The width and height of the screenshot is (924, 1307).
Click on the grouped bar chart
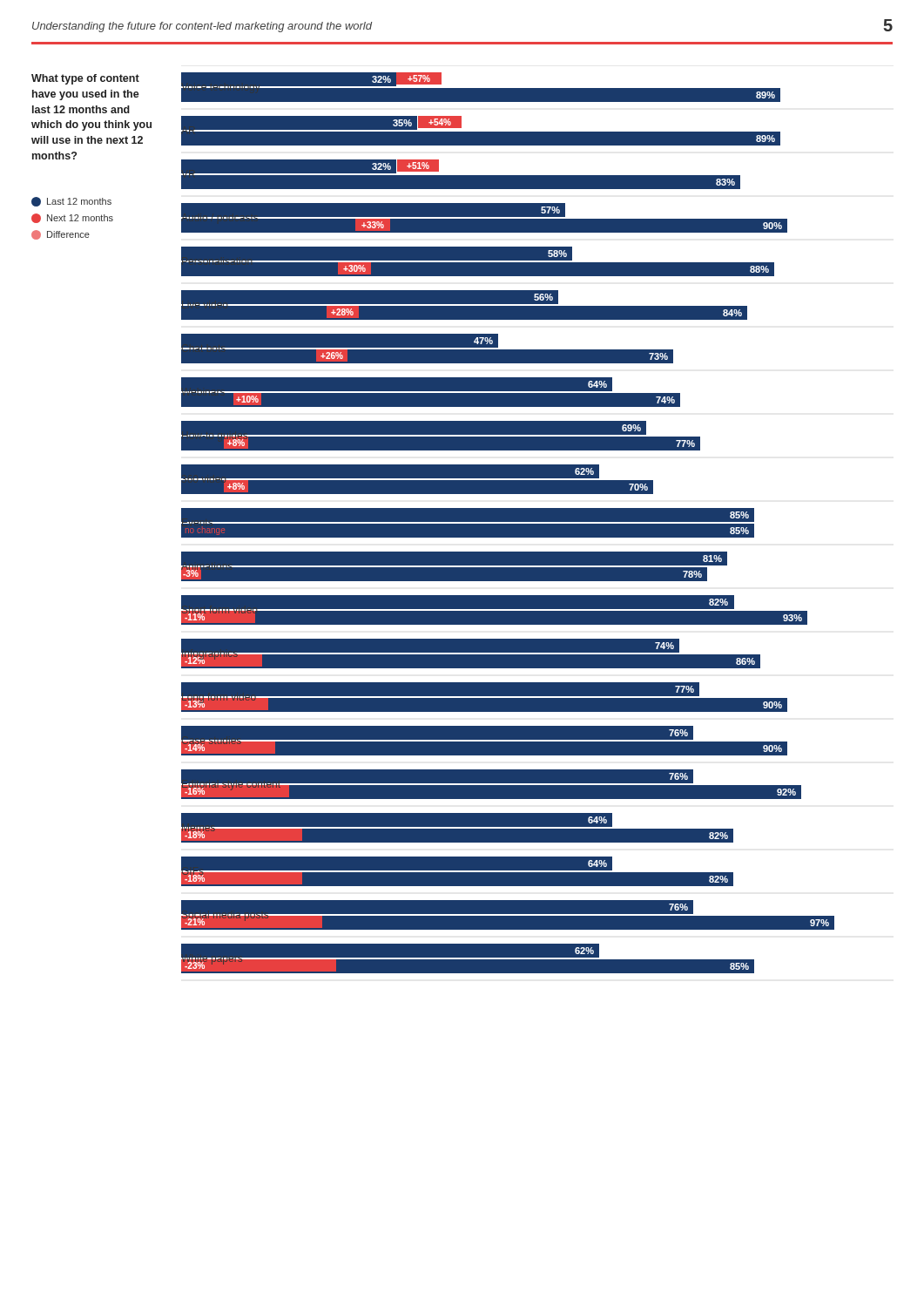(539, 673)
